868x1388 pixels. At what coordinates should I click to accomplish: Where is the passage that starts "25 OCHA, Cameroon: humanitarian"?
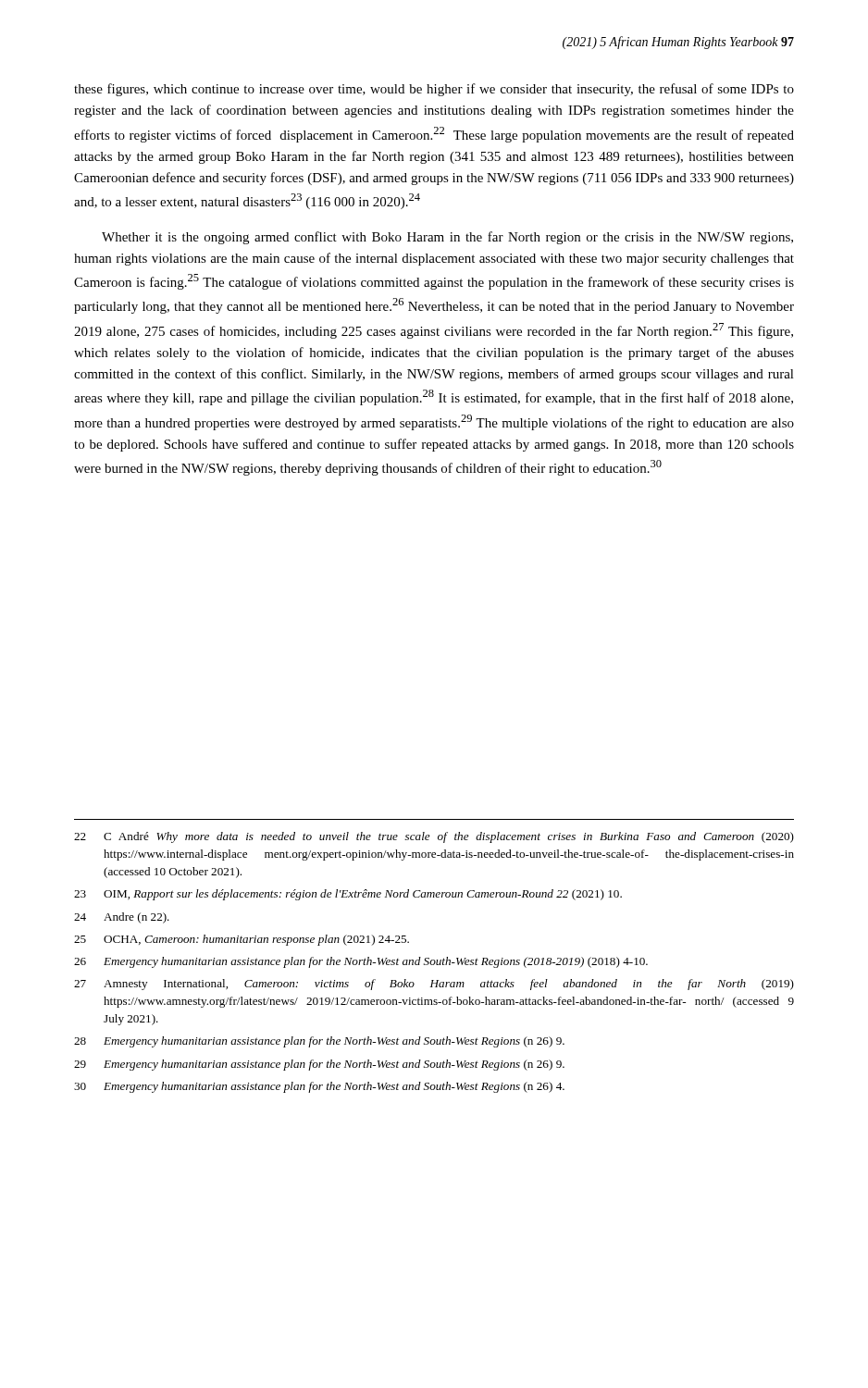point(242,940)
